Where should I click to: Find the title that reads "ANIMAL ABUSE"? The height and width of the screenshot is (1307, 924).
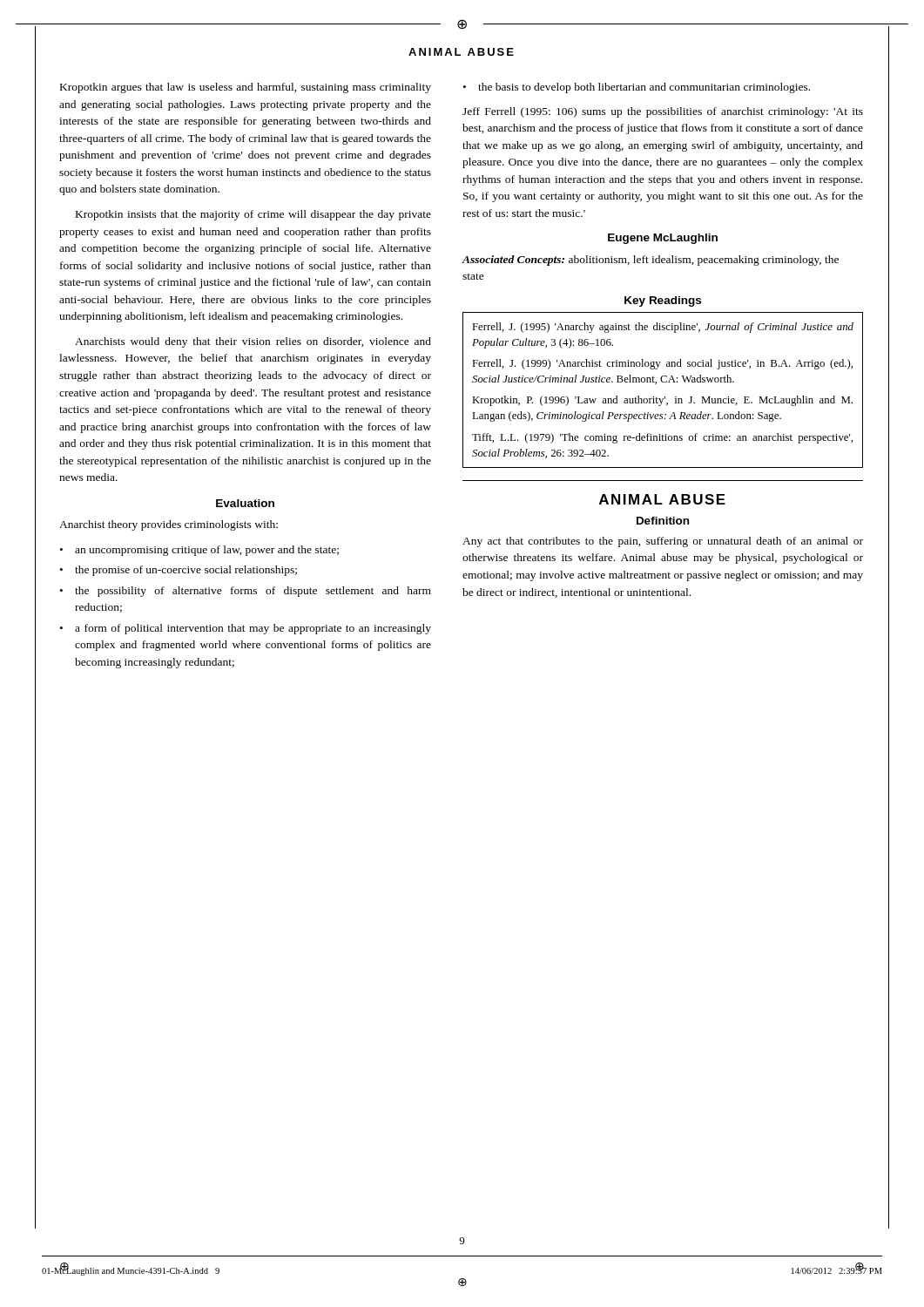tap(663, 500)
